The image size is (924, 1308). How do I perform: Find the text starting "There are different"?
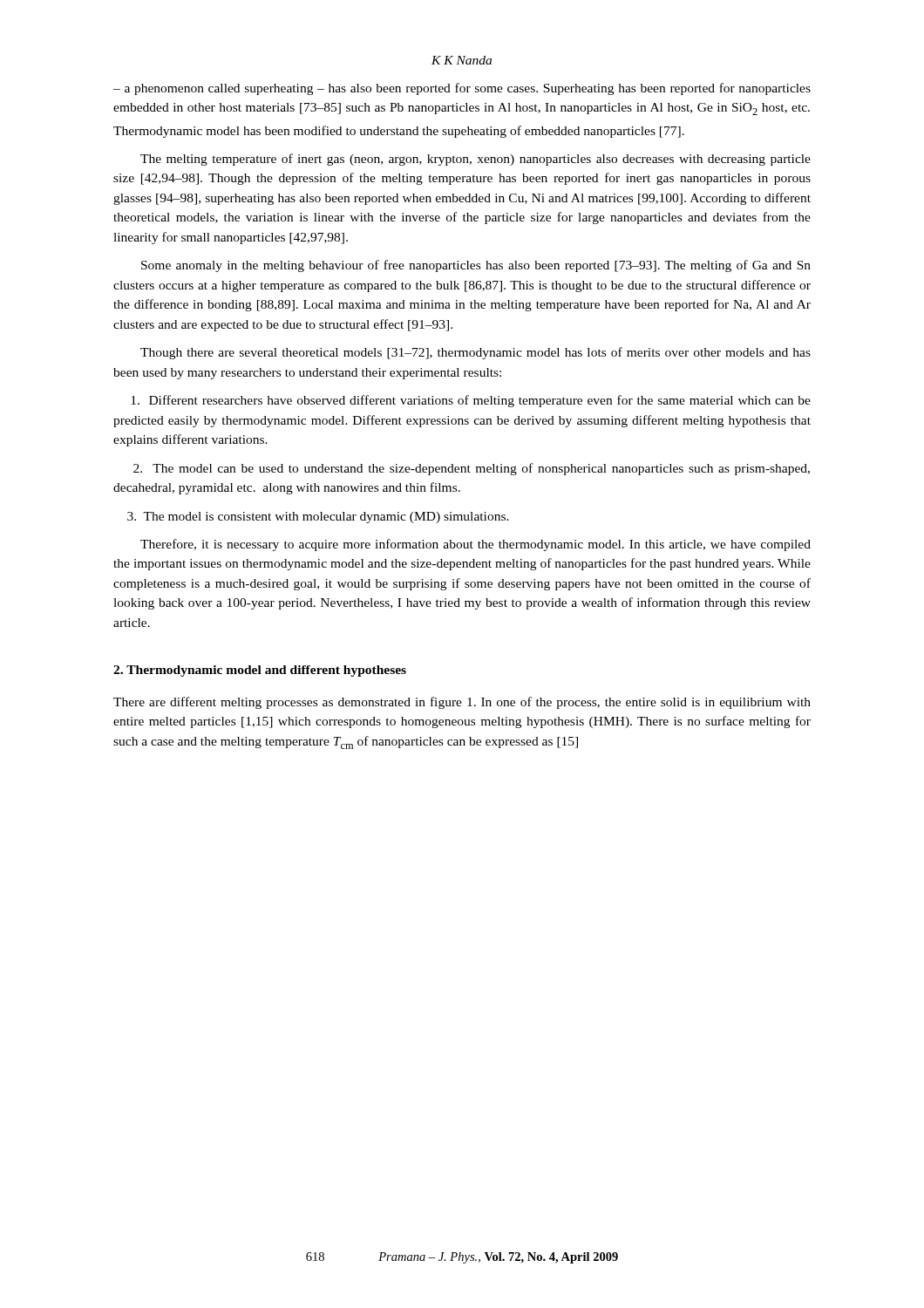click(462, 723)
